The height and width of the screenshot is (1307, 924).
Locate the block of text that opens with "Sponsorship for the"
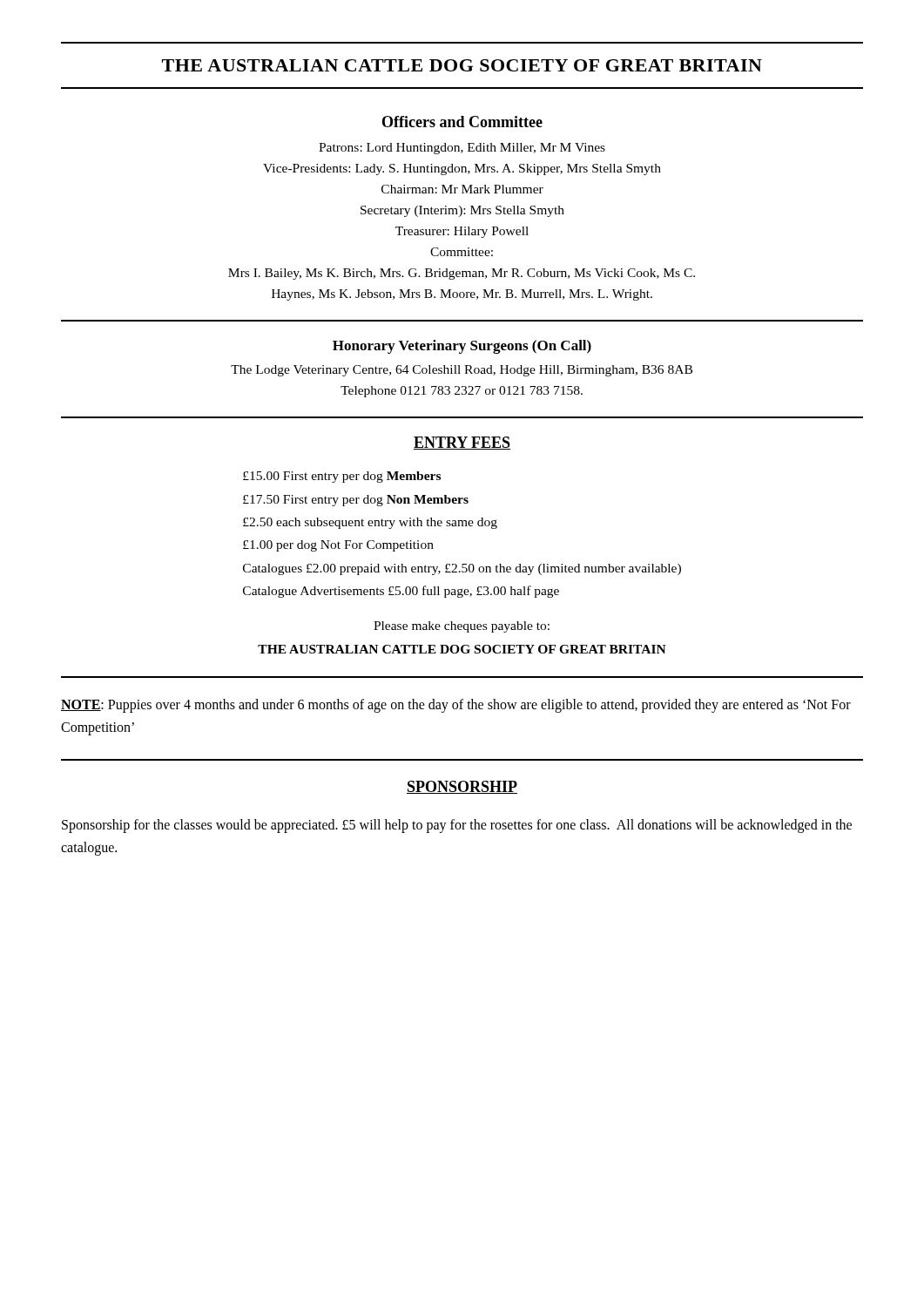(x=462, y=837)
